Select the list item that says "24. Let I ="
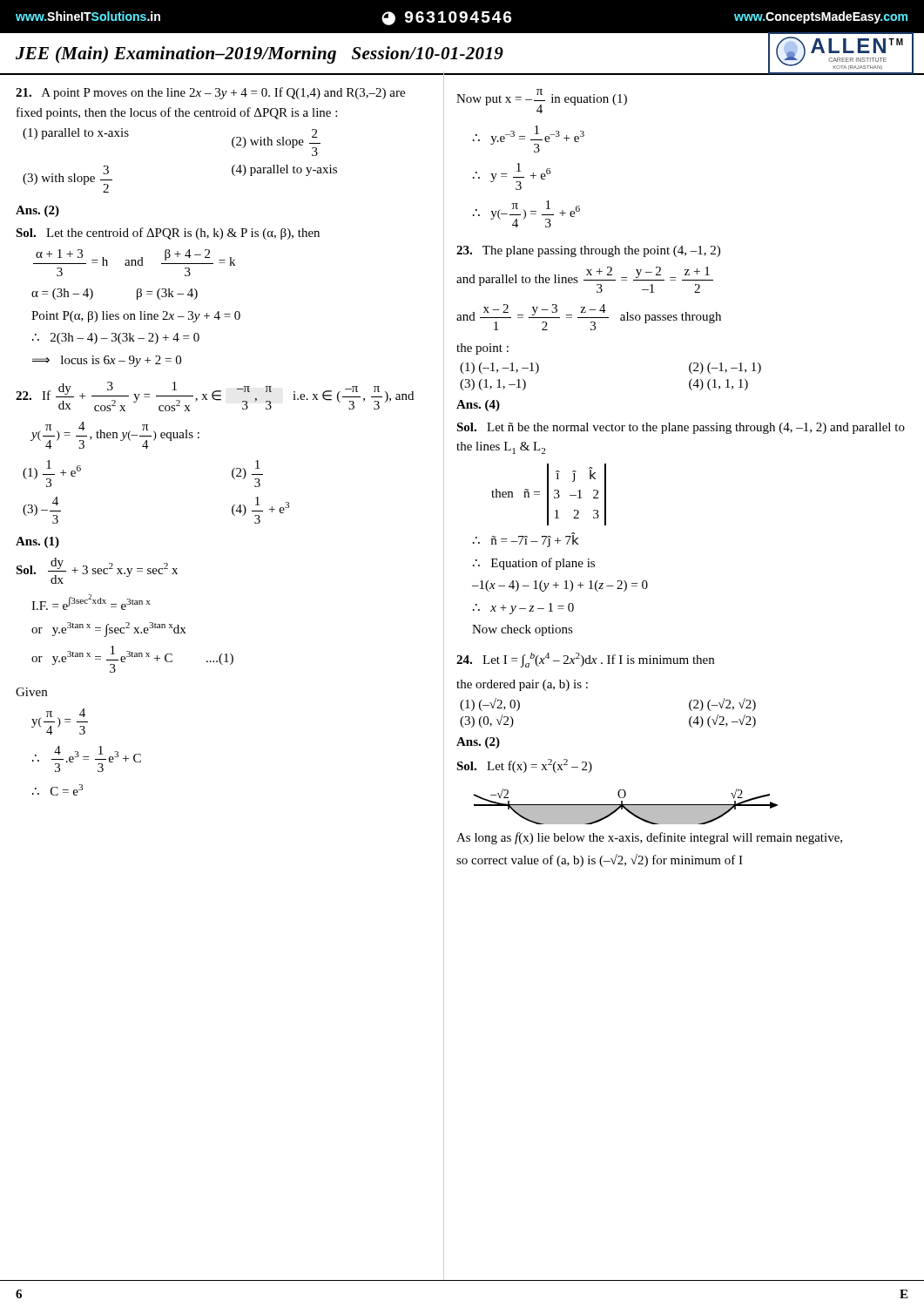Viewport: 924px width, 1307px height. (x=585, y=660)
